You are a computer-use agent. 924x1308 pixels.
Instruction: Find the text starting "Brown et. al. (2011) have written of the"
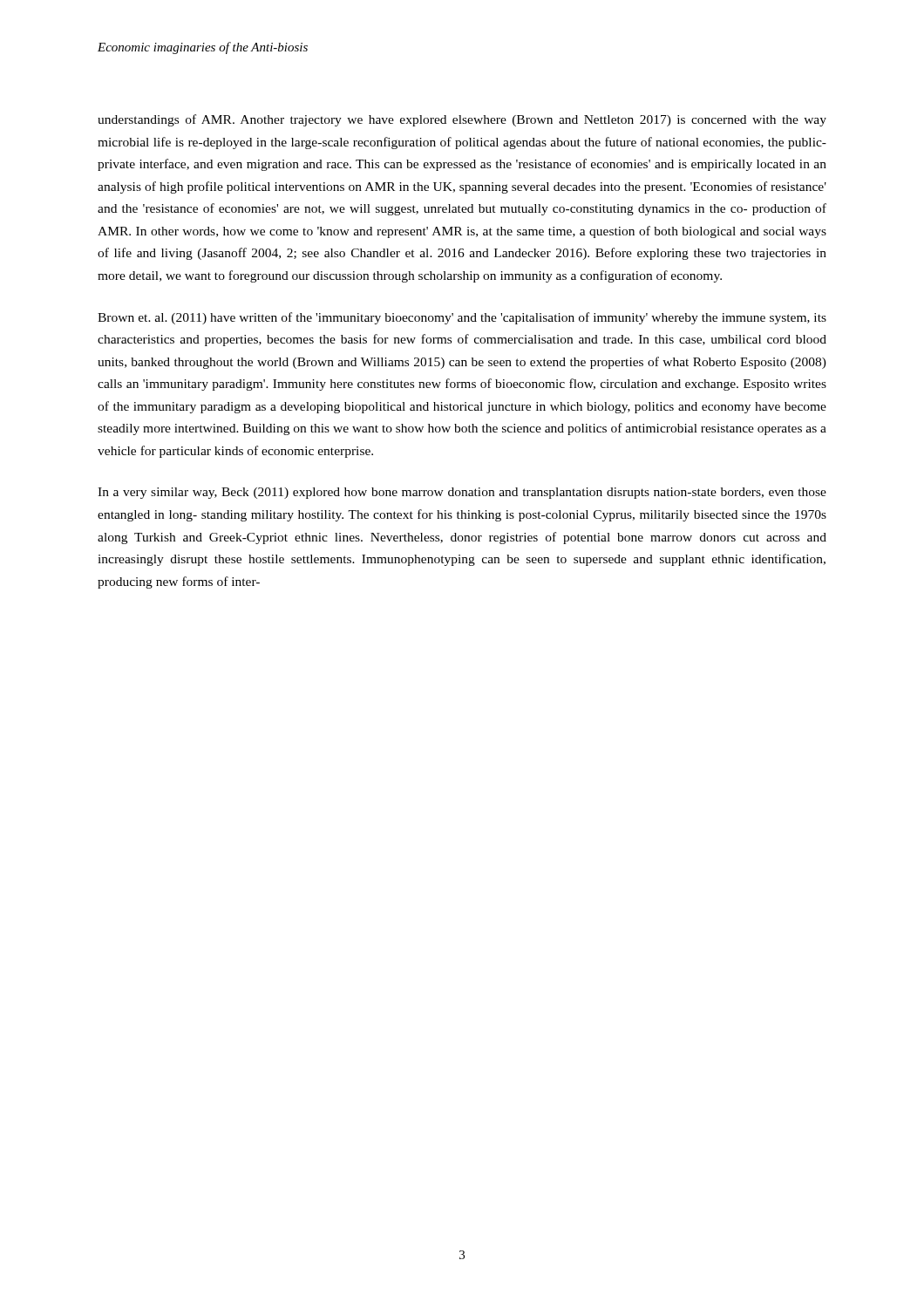462,383
